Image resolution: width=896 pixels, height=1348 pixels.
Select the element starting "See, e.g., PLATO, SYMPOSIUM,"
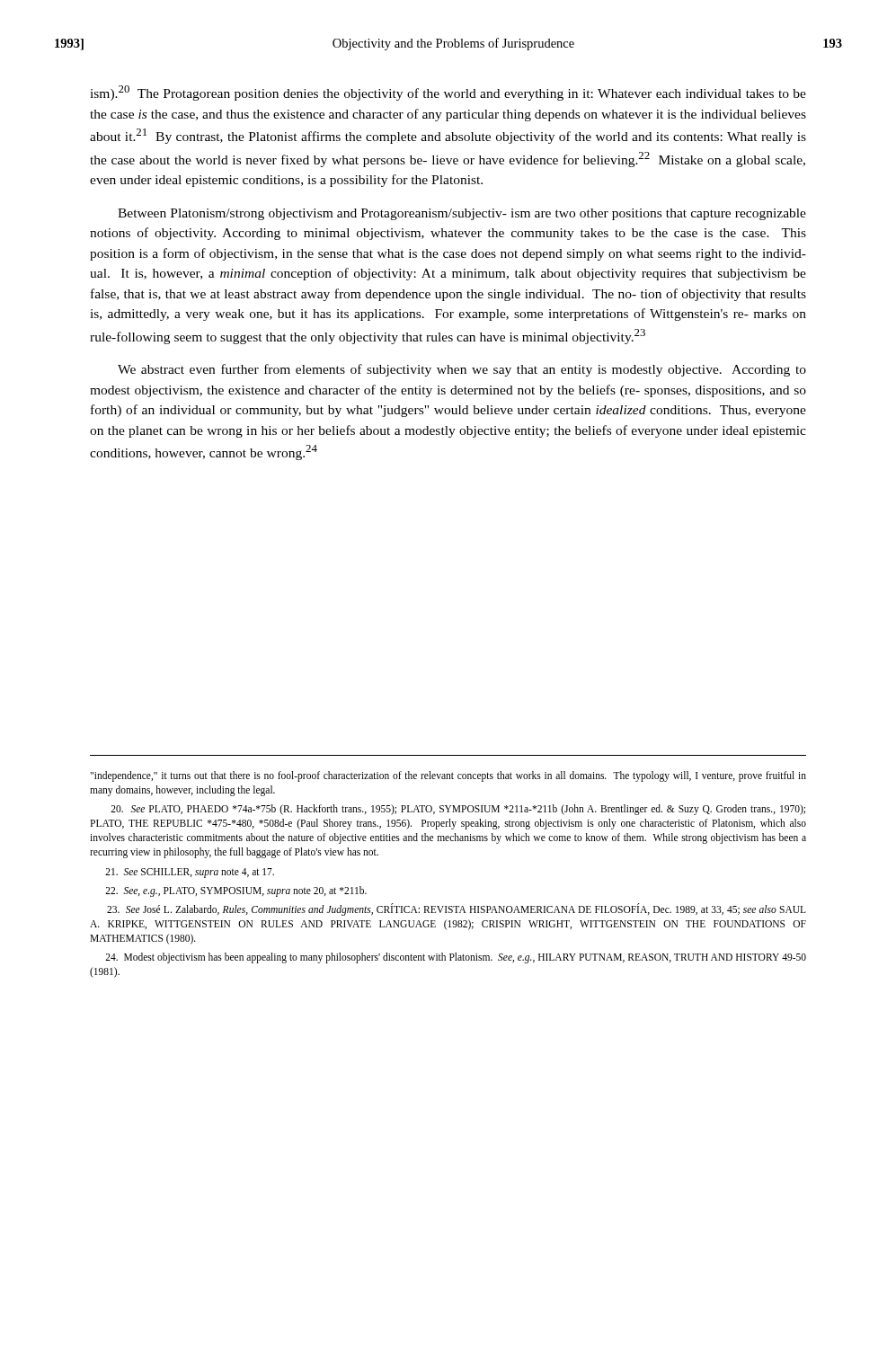[228, 890]
